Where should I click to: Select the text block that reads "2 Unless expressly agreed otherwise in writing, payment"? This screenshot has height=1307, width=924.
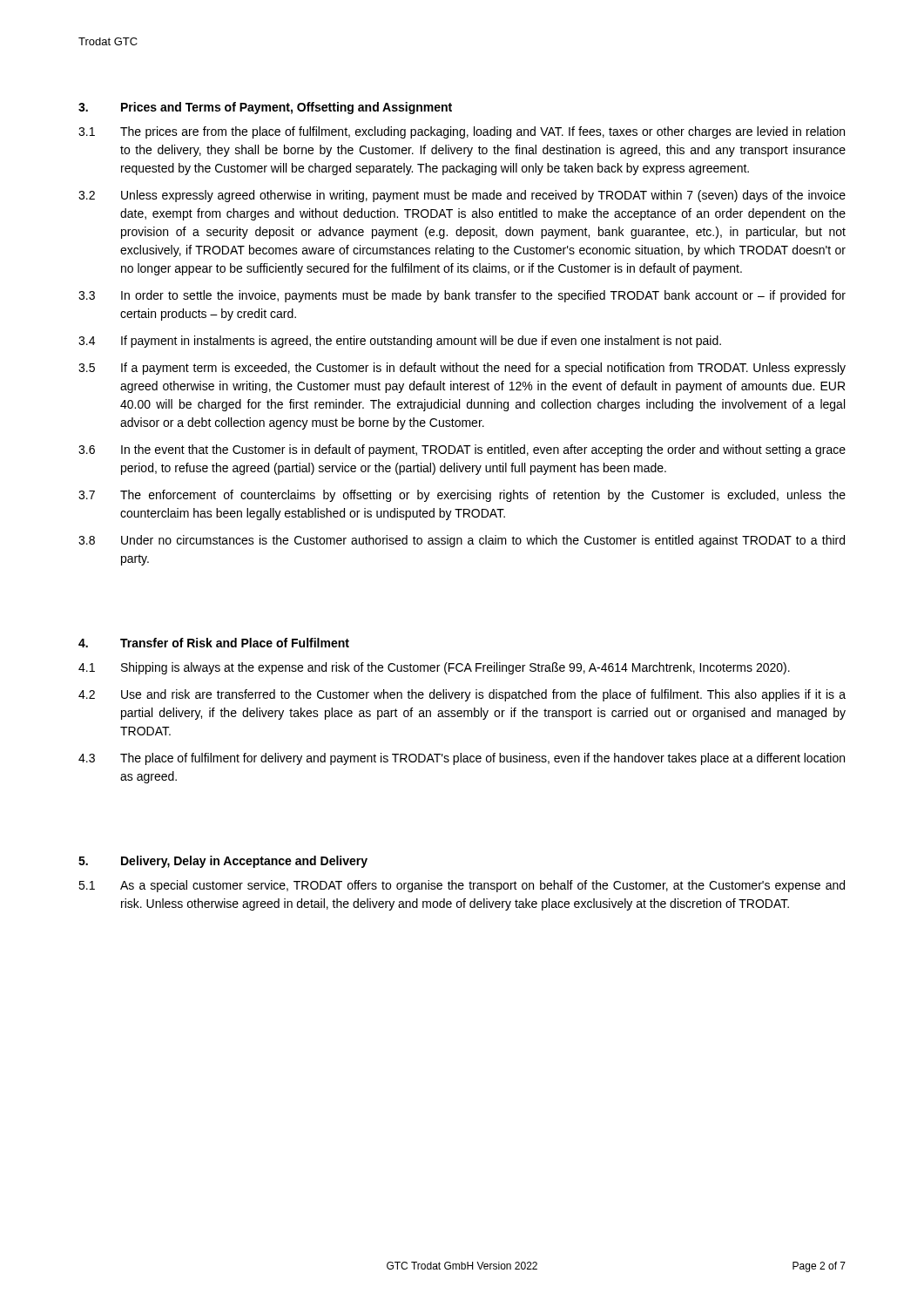pos(462,232)
